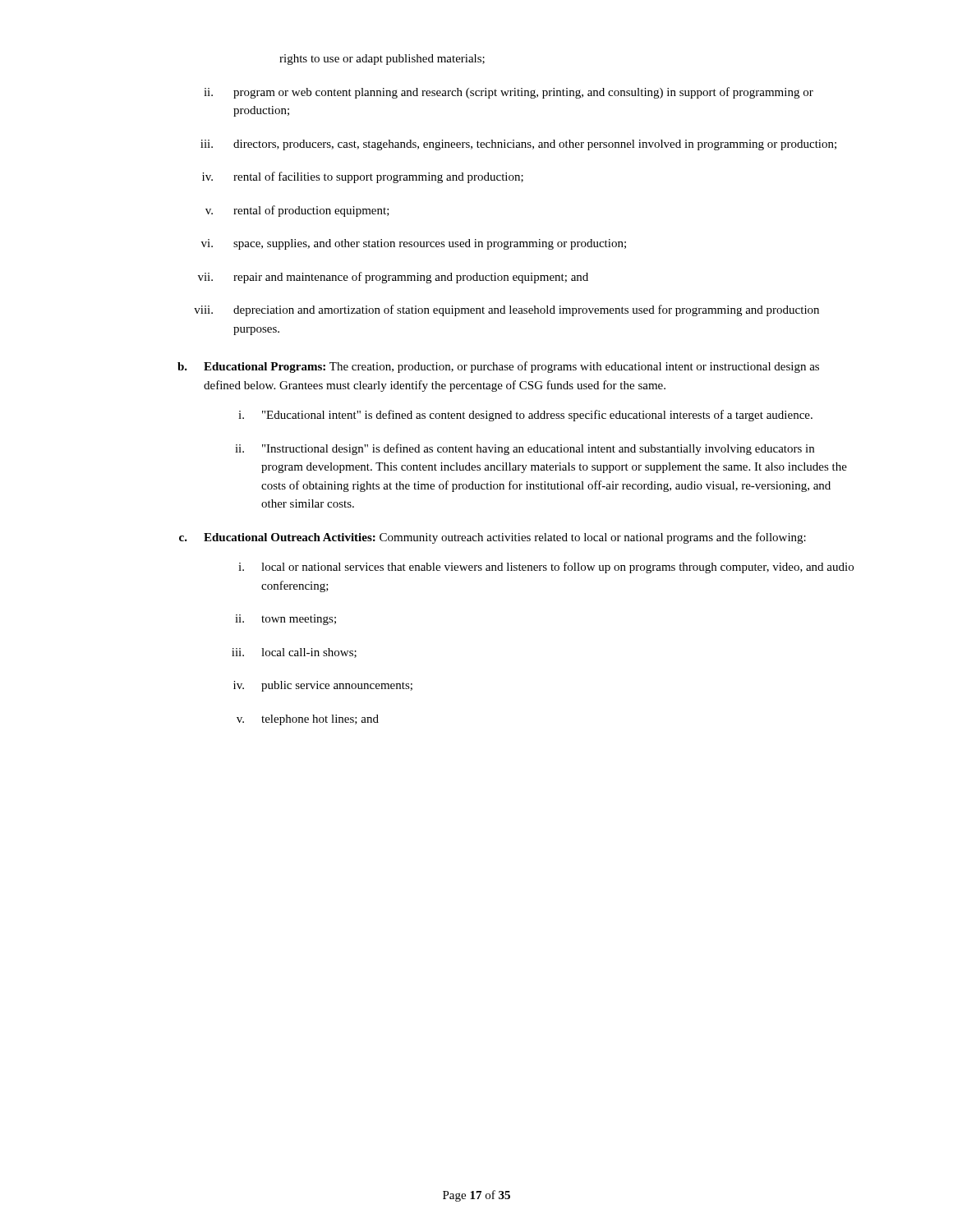The image size is (953, 1232).
Task: Select the list item with the text "viii. depreciation and amortization of"
Action: pyautogui.click(x=501, y=319)
